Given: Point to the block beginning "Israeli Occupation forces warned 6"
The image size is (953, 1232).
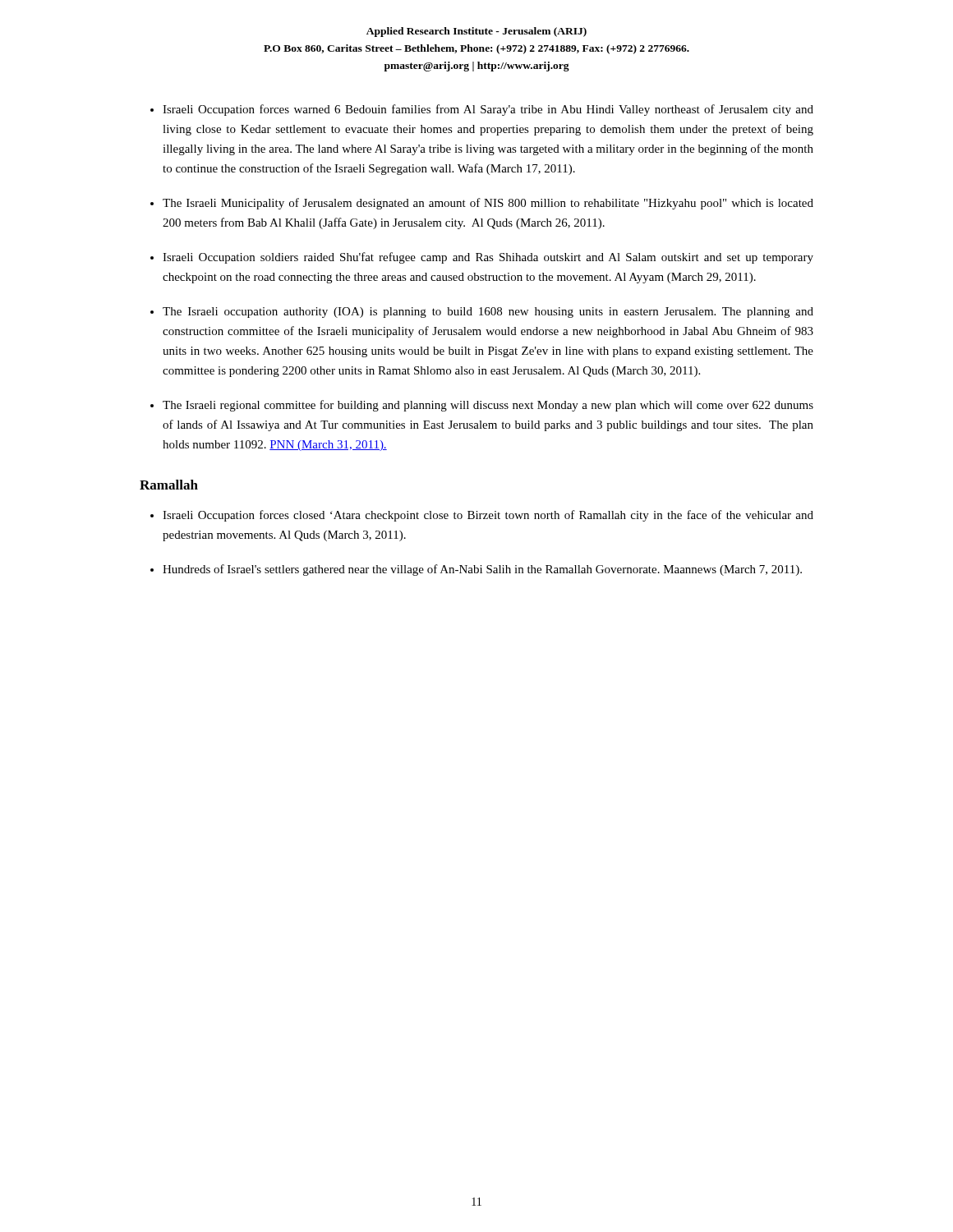Looking at the screenshot, I should pos(488,139).
